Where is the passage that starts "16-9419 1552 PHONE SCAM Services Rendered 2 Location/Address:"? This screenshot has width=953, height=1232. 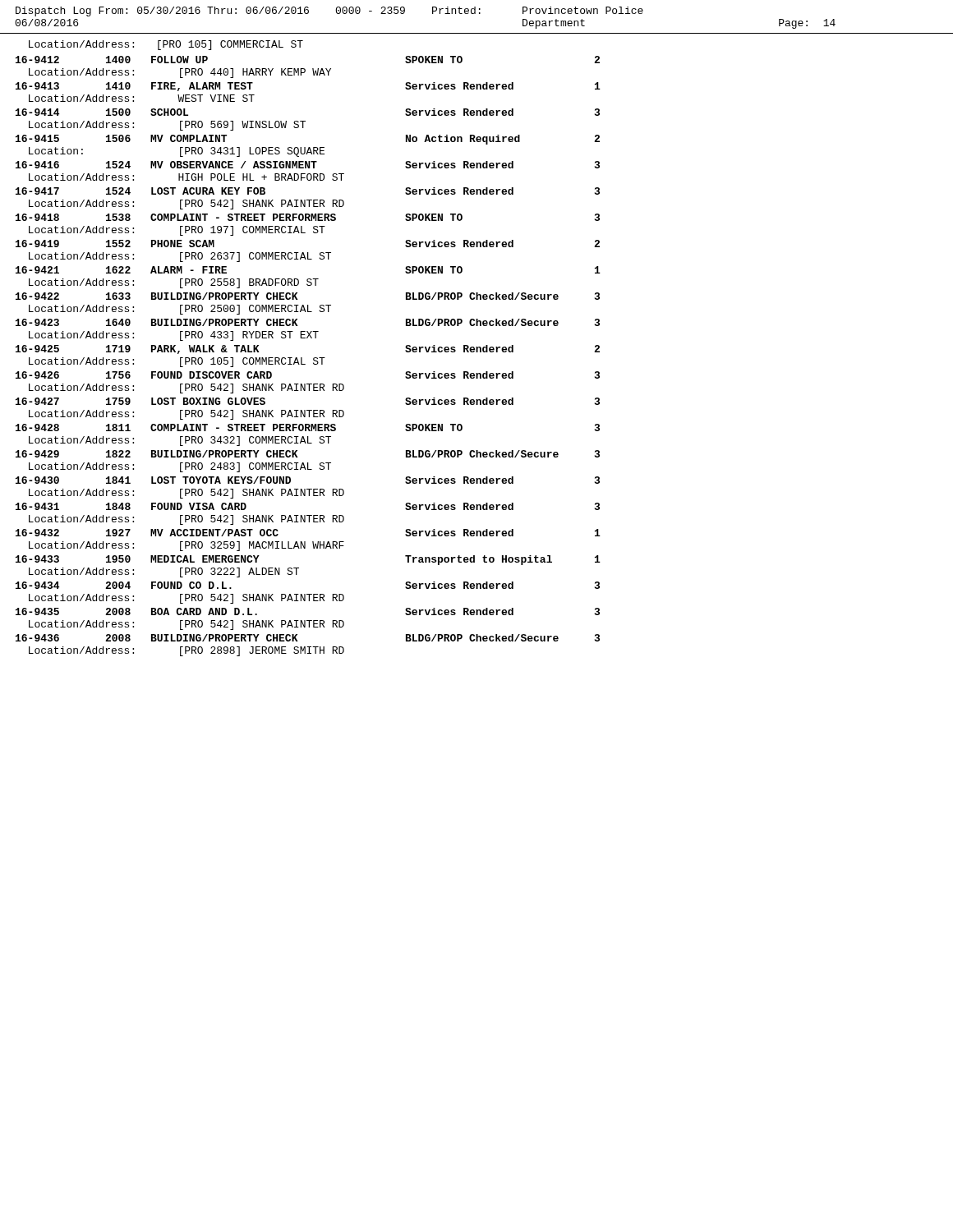point(476,250)
